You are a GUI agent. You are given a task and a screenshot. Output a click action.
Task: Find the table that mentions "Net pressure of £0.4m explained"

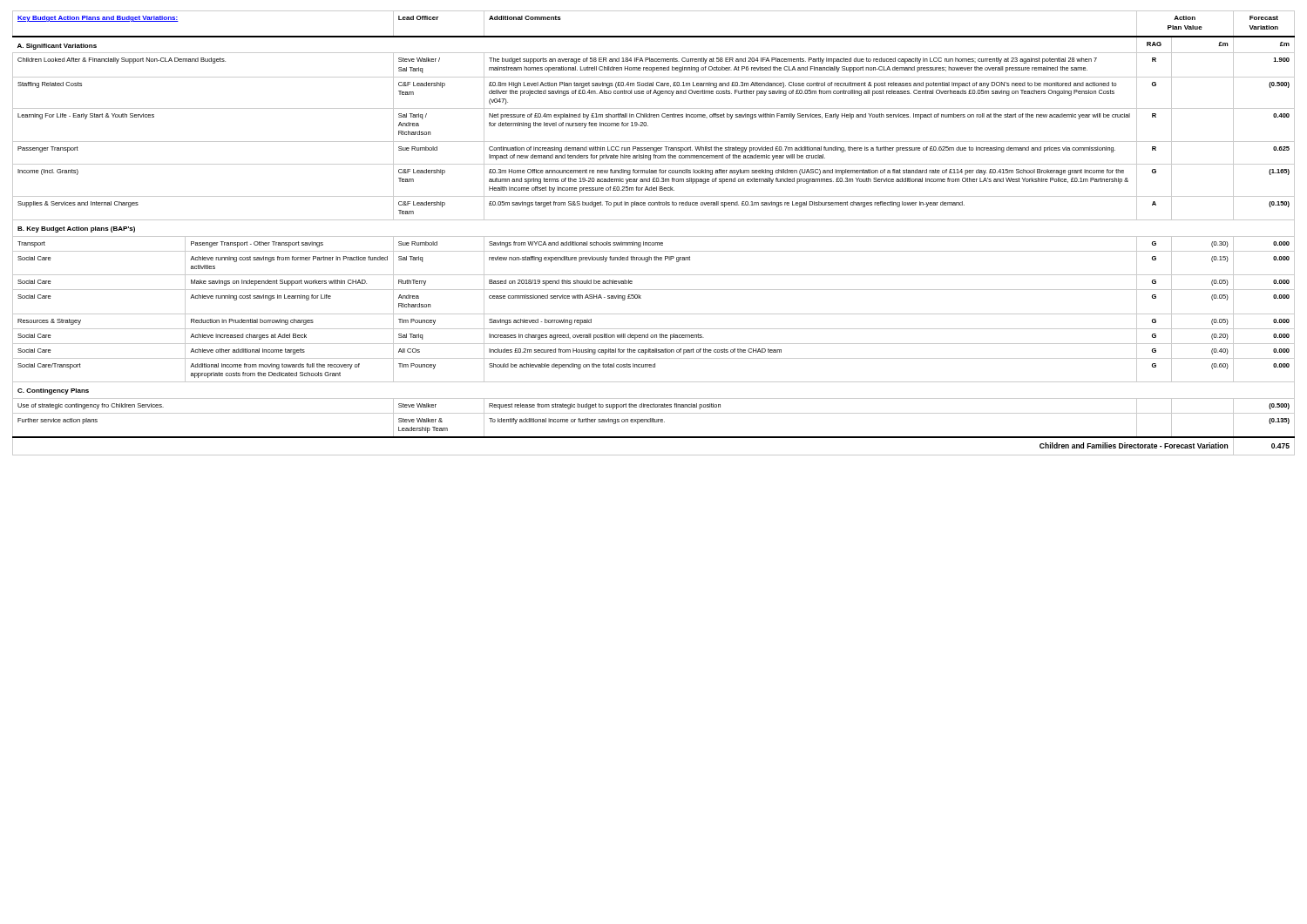pyautogui.click(x=654, y=233)
